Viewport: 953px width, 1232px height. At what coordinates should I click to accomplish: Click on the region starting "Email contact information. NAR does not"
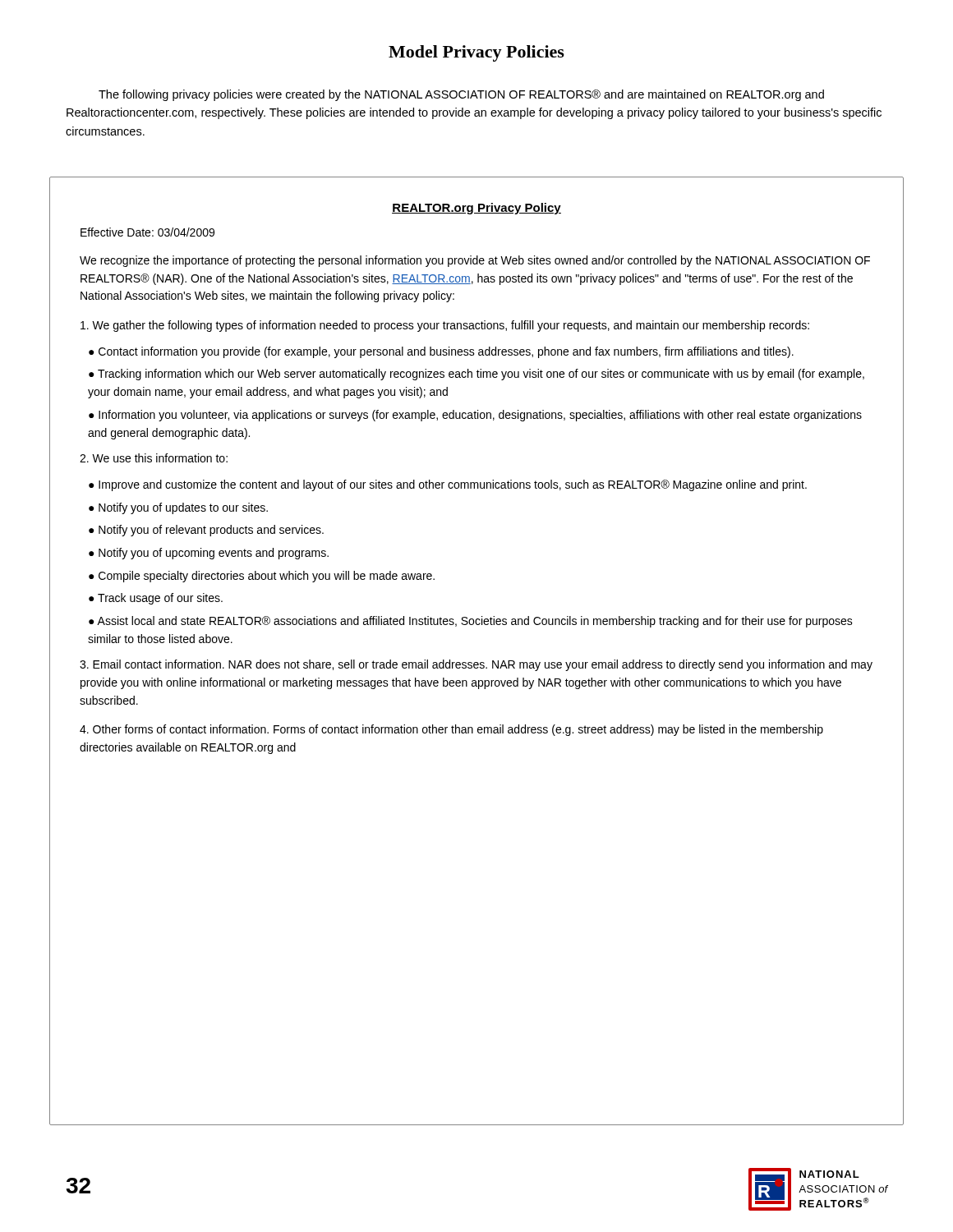(x=476, y=683)
